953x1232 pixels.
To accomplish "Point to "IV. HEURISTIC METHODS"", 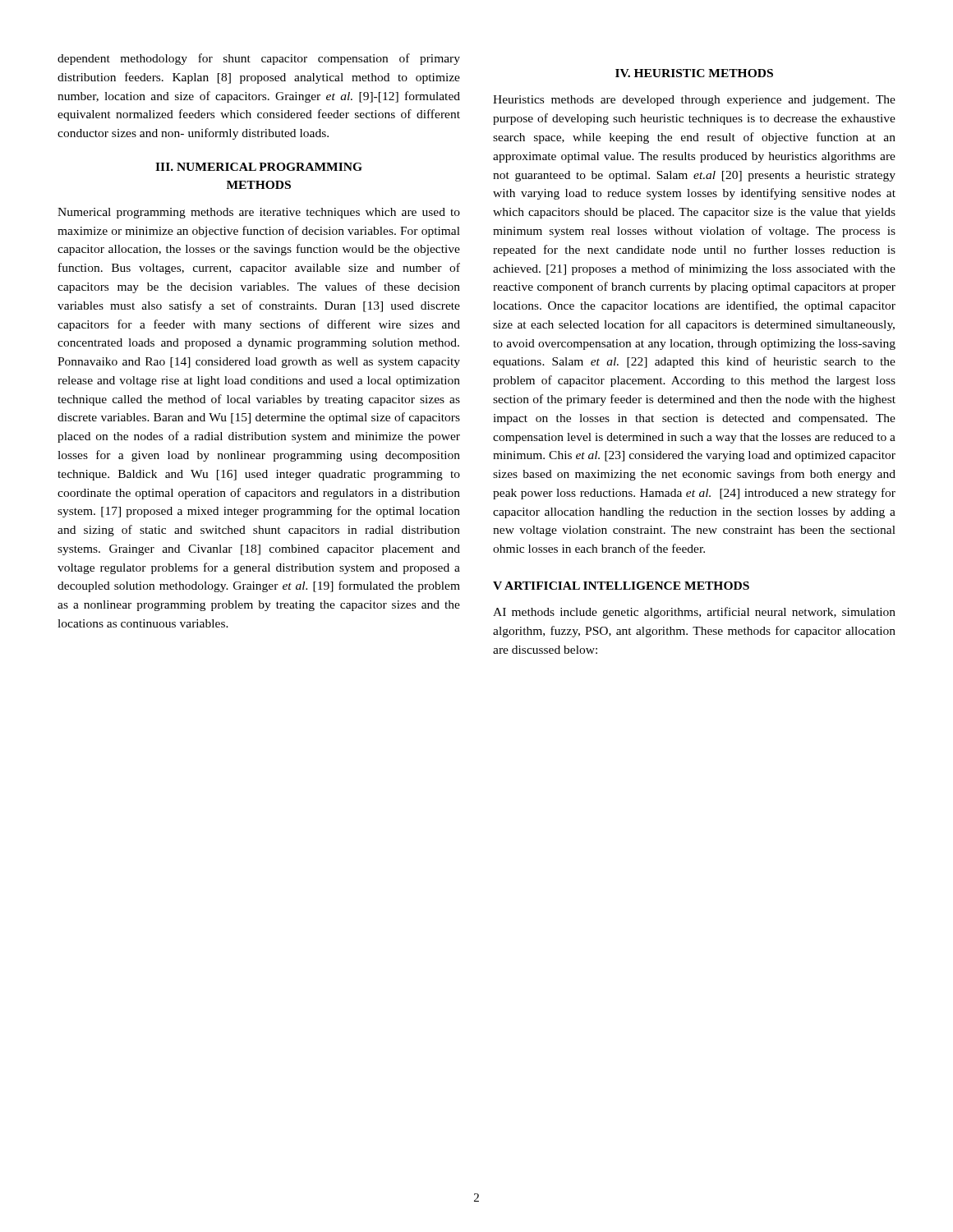I will point(694,73).
